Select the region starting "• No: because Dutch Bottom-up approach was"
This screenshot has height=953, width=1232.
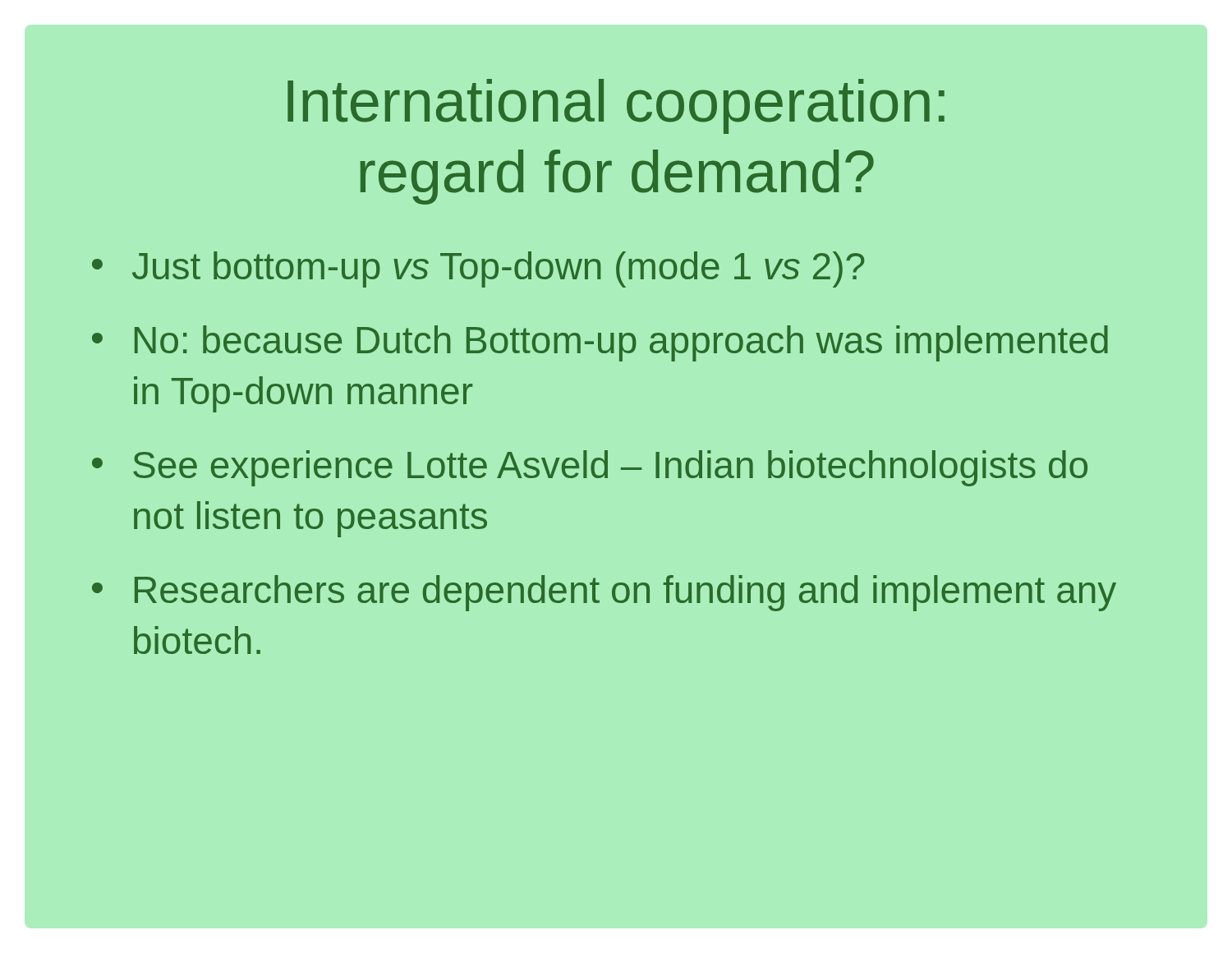[616, 366]
